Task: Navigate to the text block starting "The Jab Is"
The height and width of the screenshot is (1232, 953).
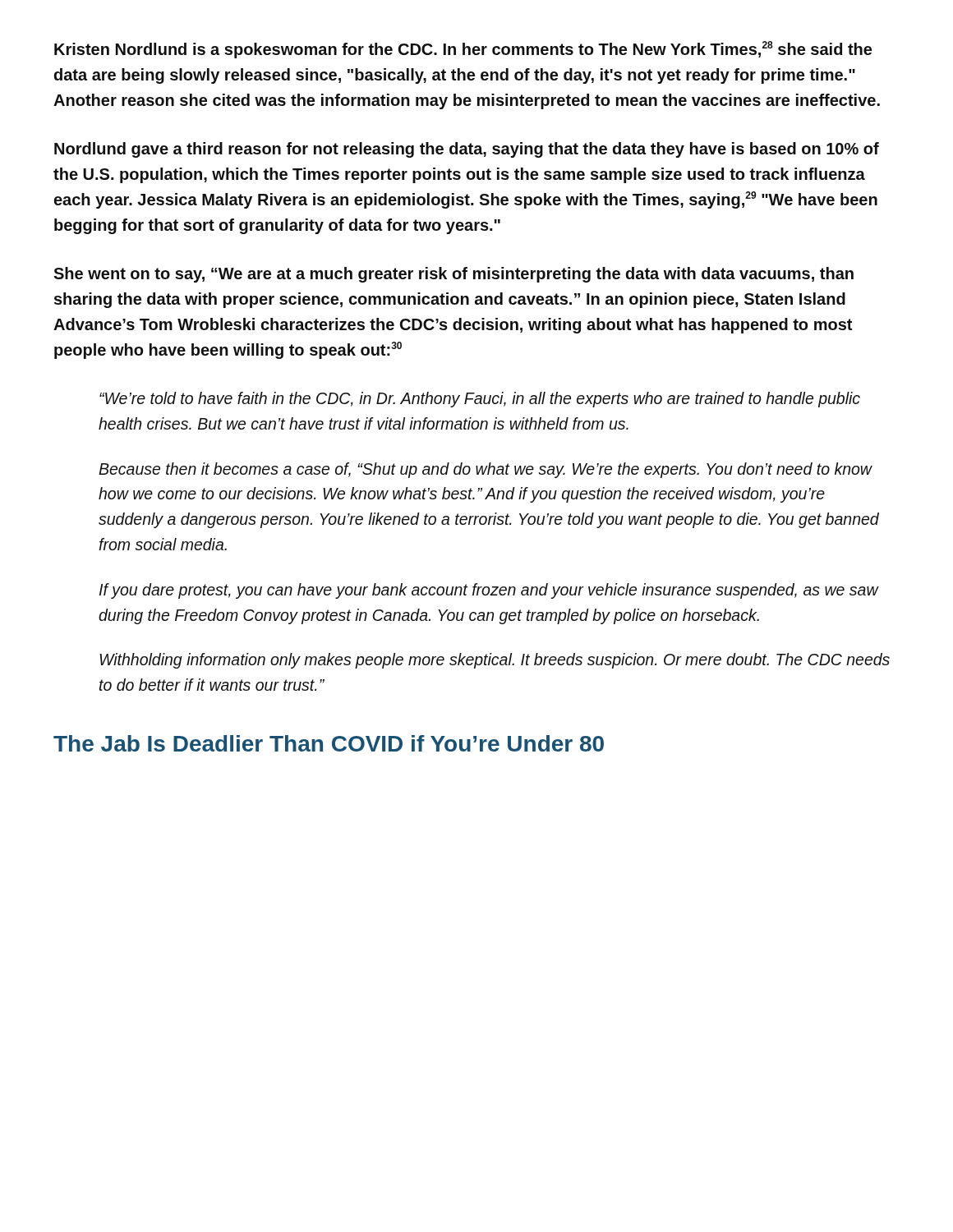Action: [x=329, y=744]
